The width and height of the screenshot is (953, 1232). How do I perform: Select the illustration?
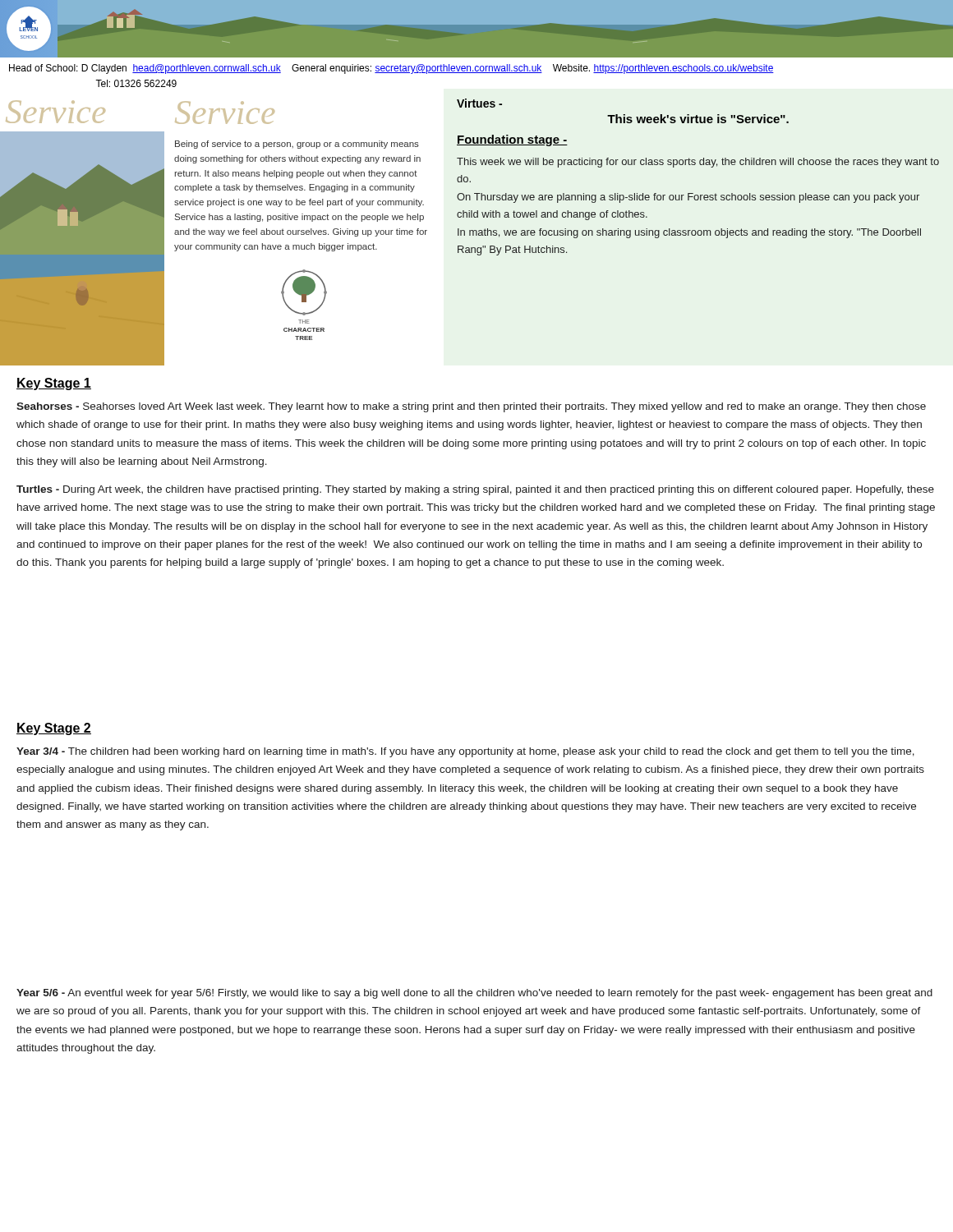click(82, 248)
